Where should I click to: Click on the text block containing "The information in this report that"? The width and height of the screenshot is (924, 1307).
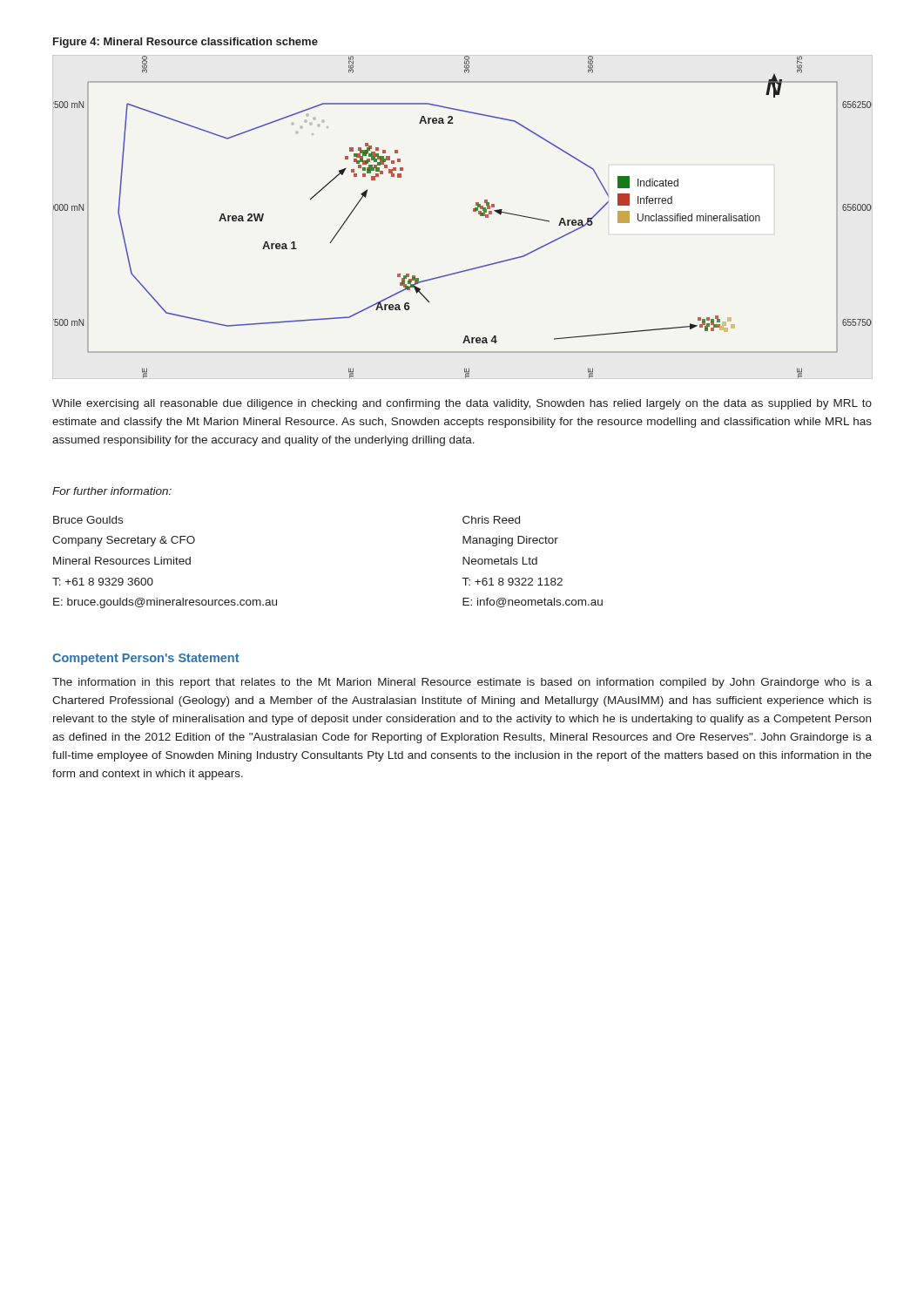tap(462, 727)
